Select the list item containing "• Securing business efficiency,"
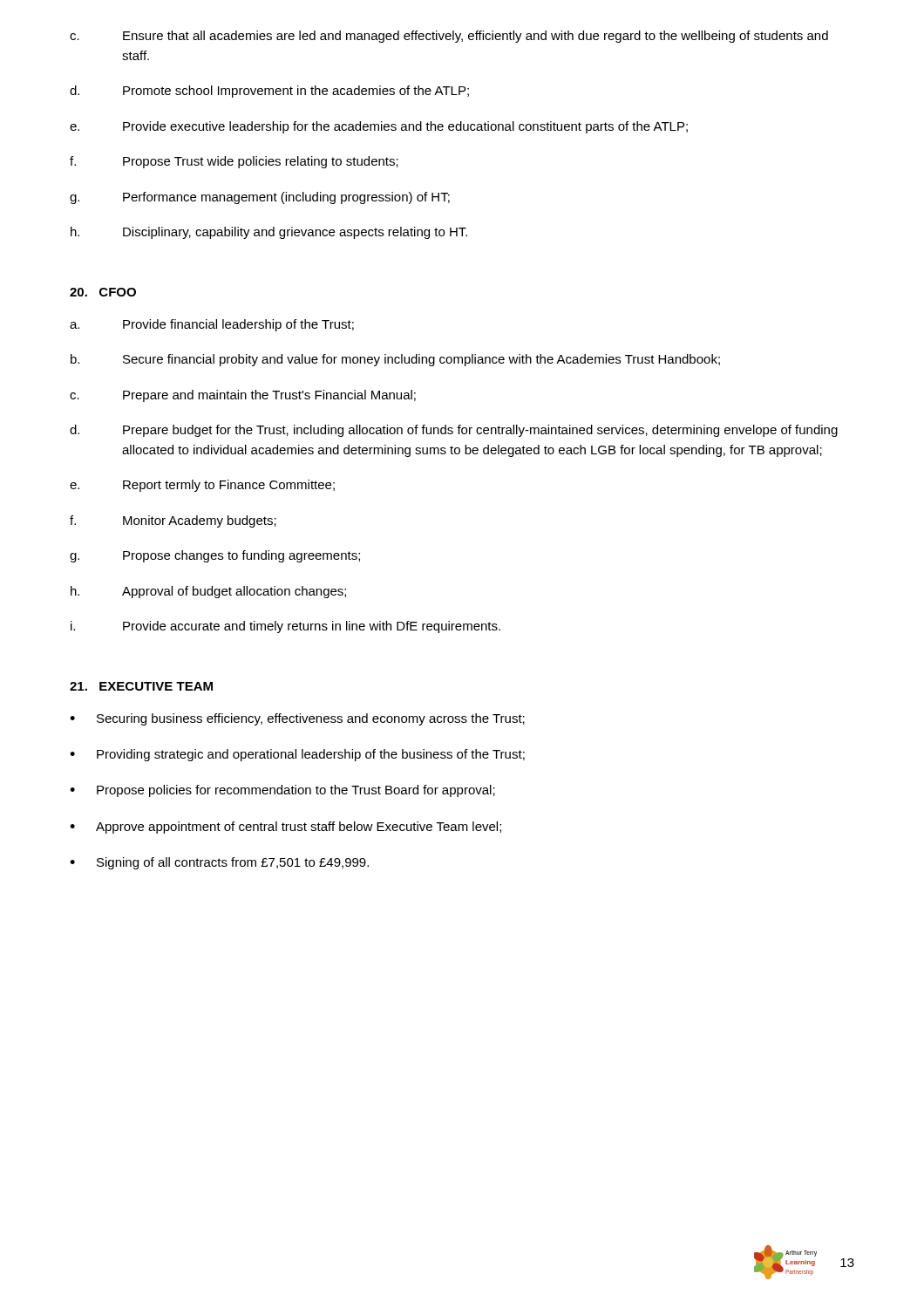The height and width of the screenshot is (1308, 924). point(462,719)
